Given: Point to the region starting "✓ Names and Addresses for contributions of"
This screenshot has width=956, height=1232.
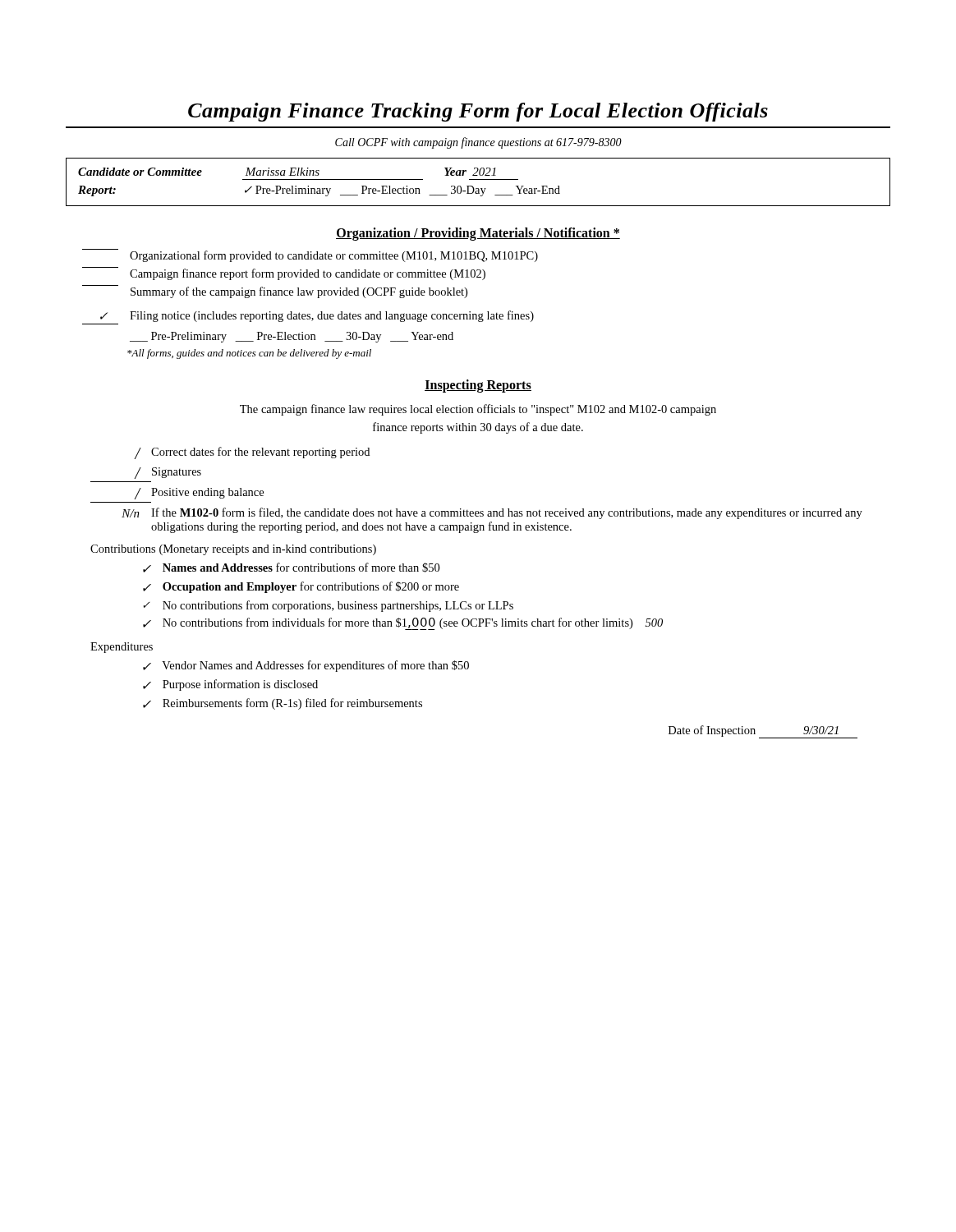Looking at the screenshot, I should pyautogui.click(x=291, y=568).
